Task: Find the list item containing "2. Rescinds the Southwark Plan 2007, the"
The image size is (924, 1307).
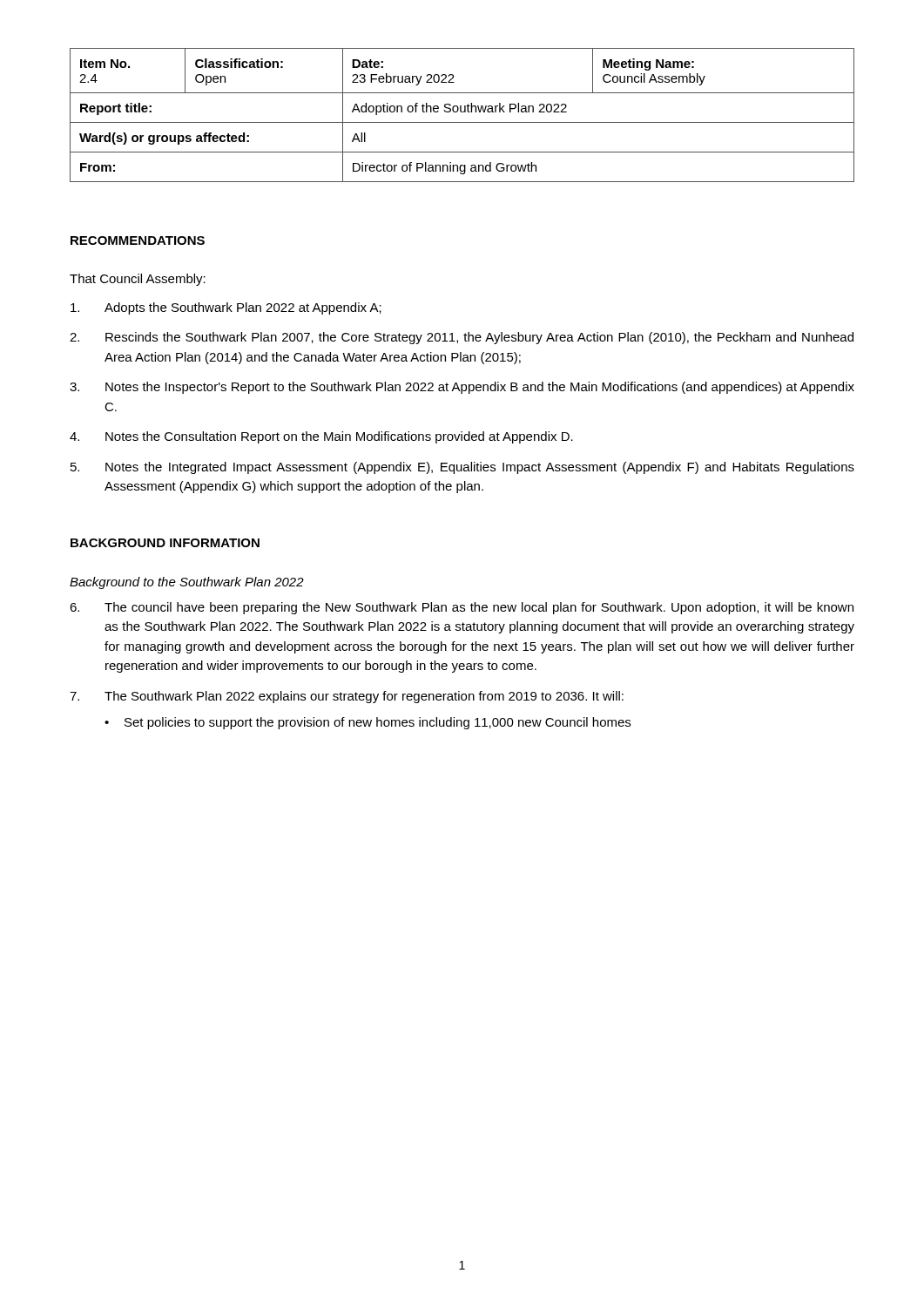Action: click(462, 347)
